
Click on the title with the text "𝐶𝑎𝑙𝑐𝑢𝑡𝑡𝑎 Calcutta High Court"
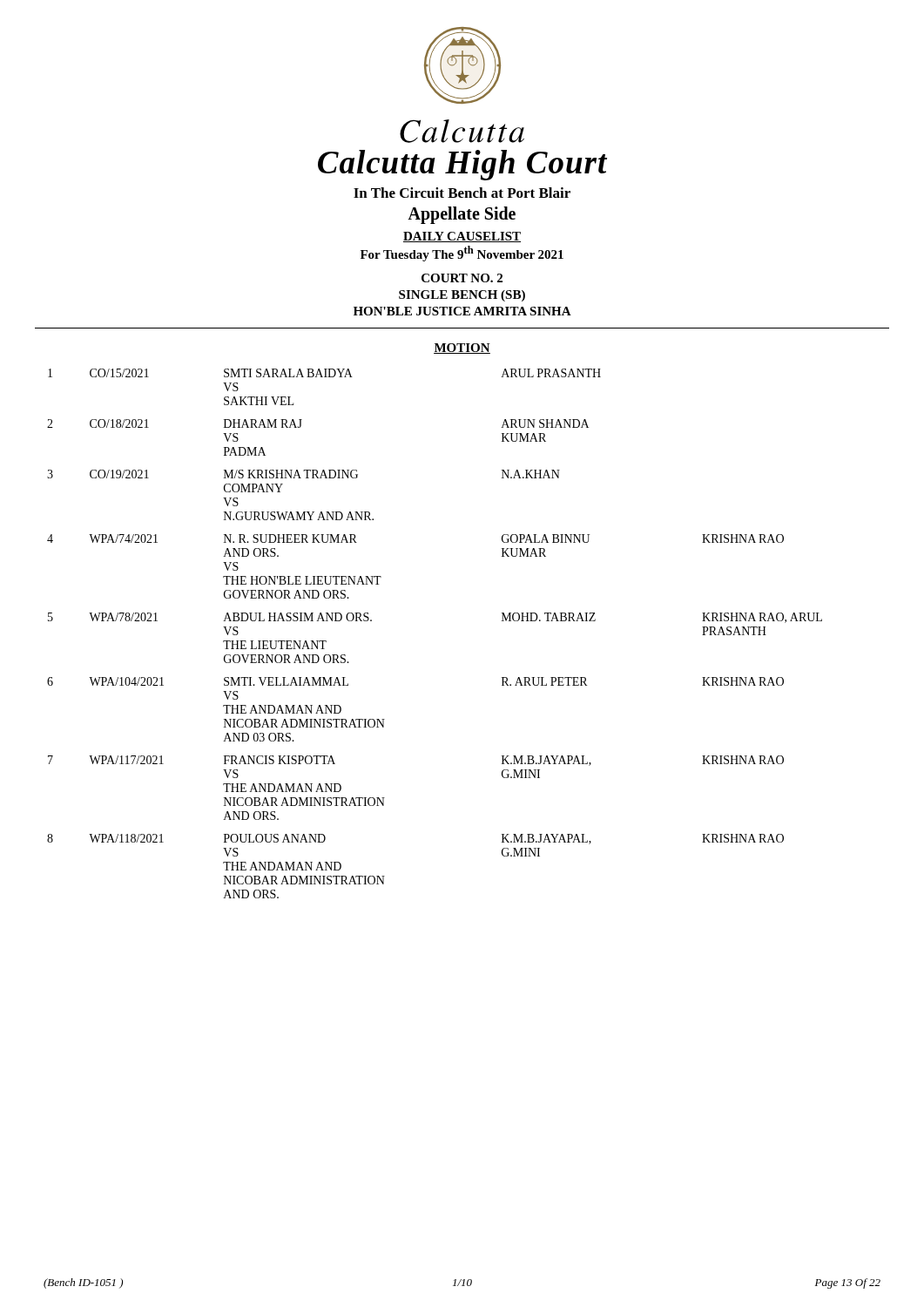click(462, 147)
